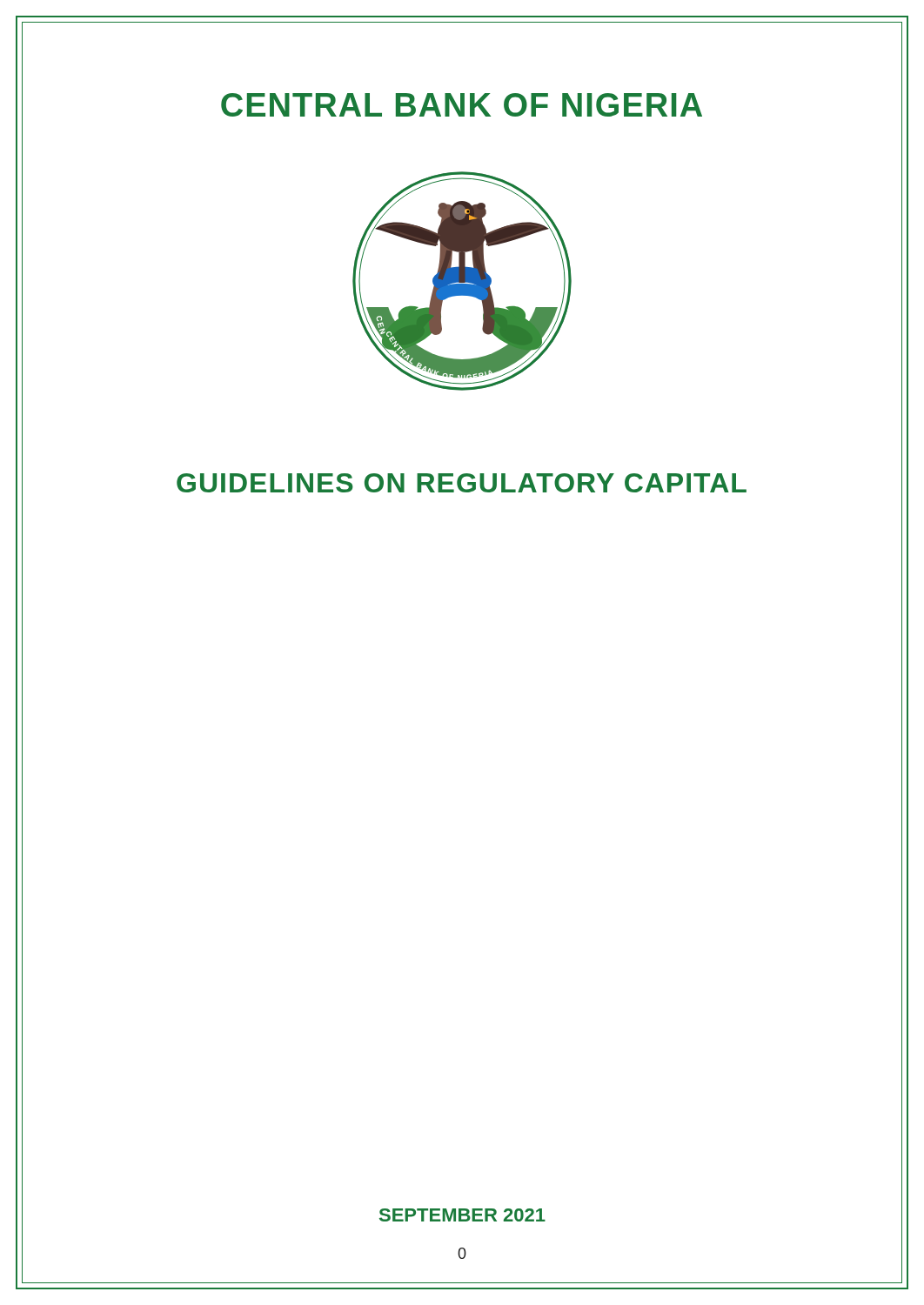Click on the title containing "CENTRAL BANK OF NIGERIA"
This screenshot has height=1305, width=924.
coord(462,105)
